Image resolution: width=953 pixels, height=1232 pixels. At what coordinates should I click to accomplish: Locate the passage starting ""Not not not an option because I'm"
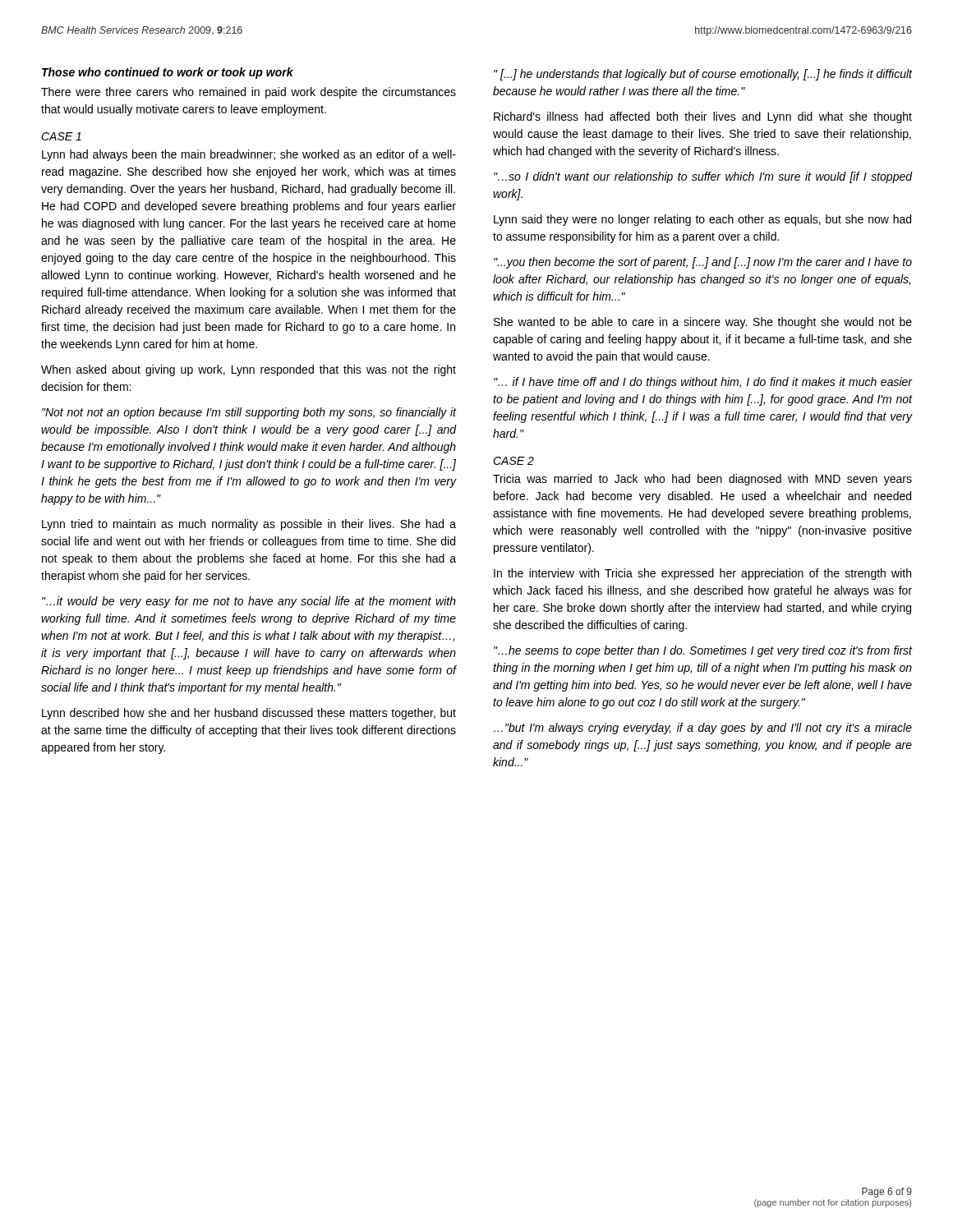(x=248, y=455)
